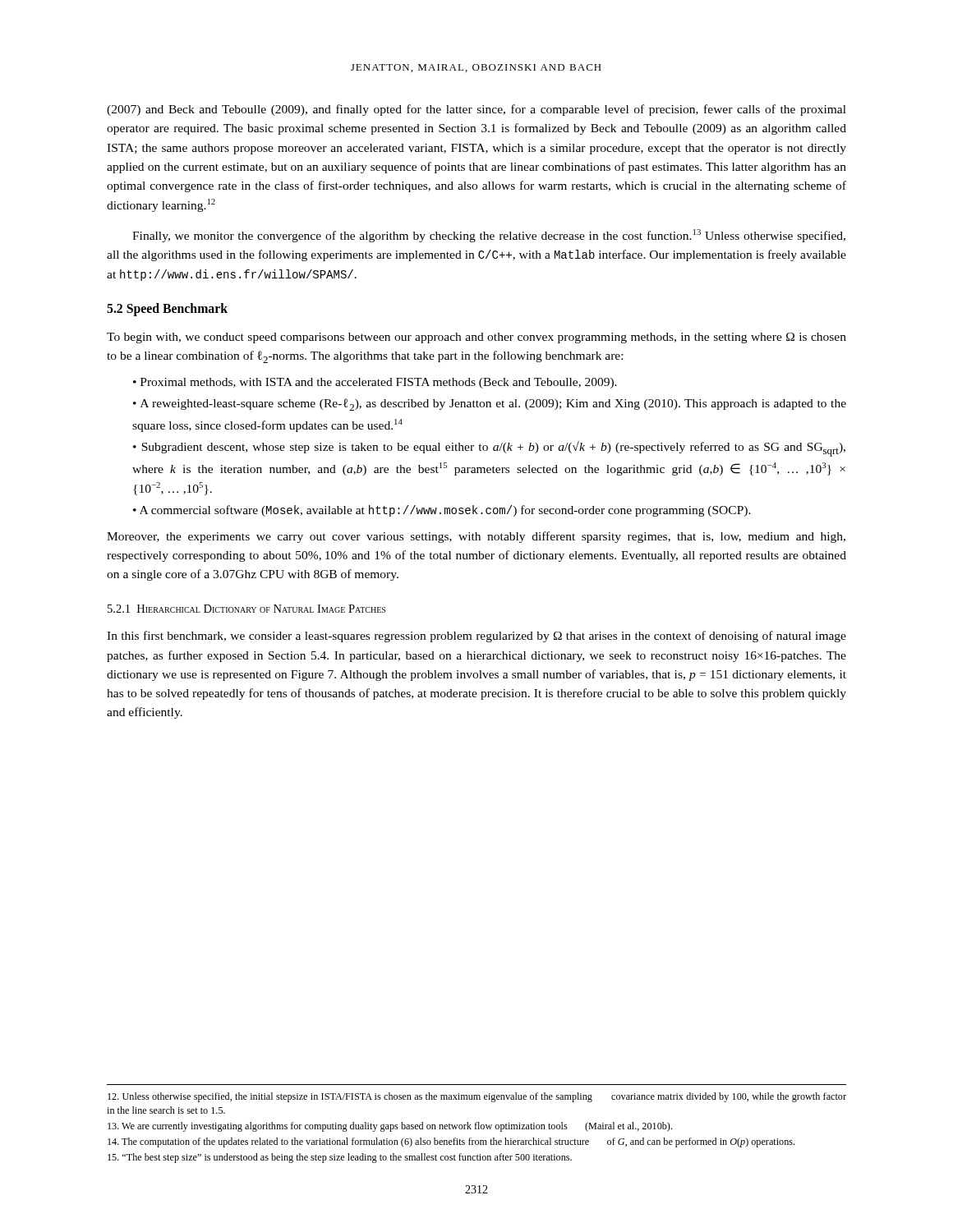Locate the block of text that opens with "• Subgradient descent,"
Screen dimensions: 1232x953
[489, 467]
